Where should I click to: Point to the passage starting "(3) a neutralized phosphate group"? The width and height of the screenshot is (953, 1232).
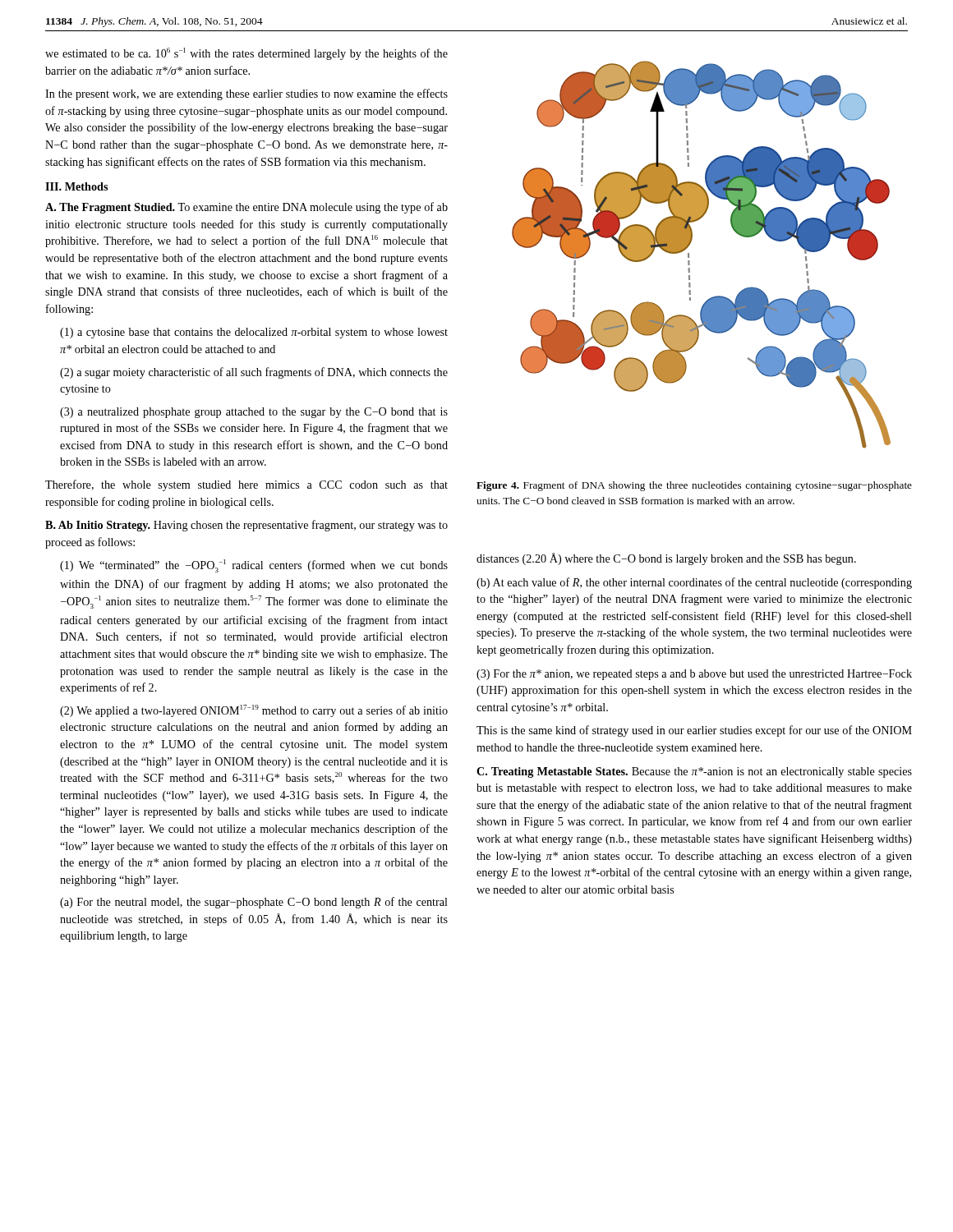click(254, 437)
